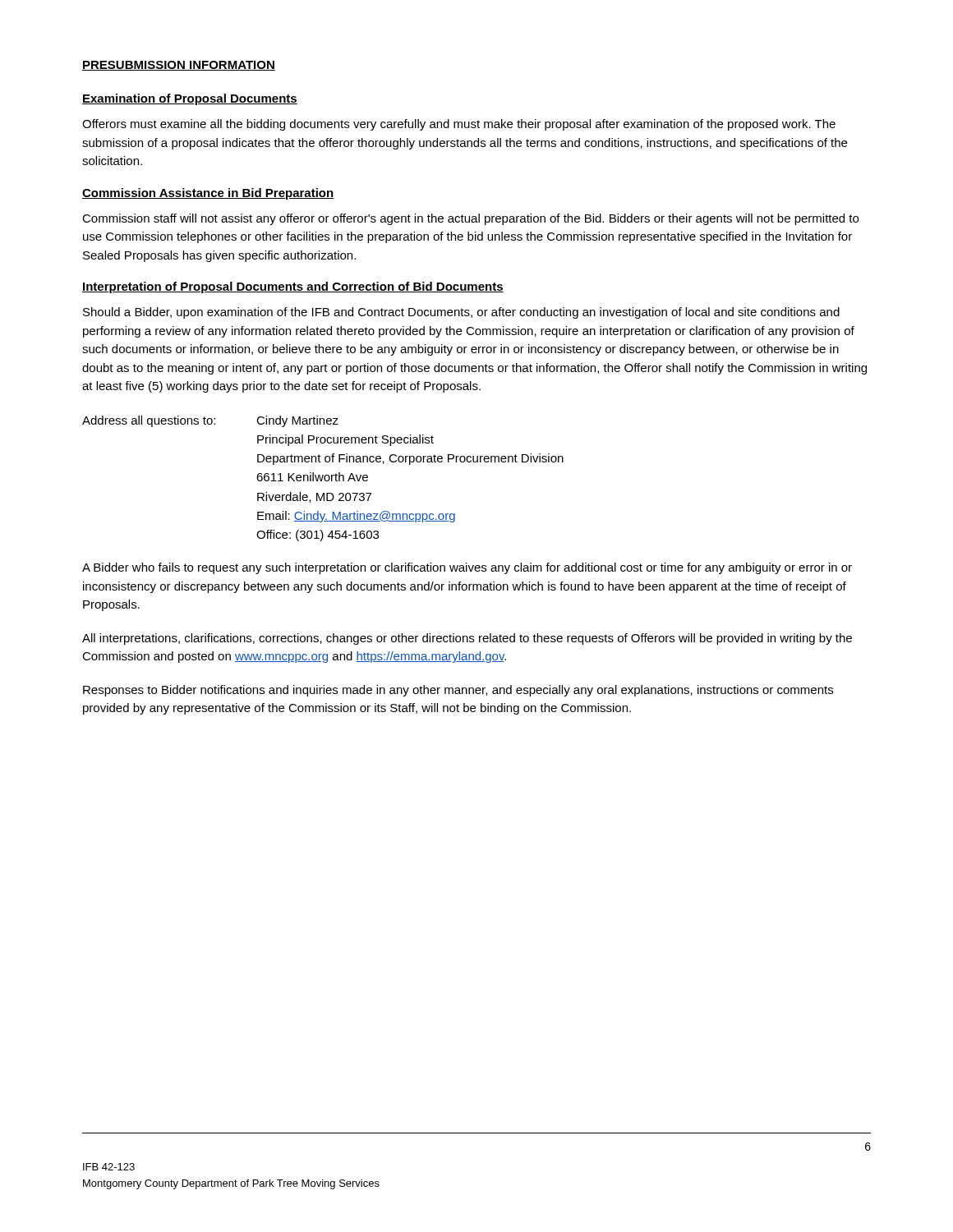Click on the text block with the text "Commission staff will not"
The image size is (953, 1232).
point(471,236)
